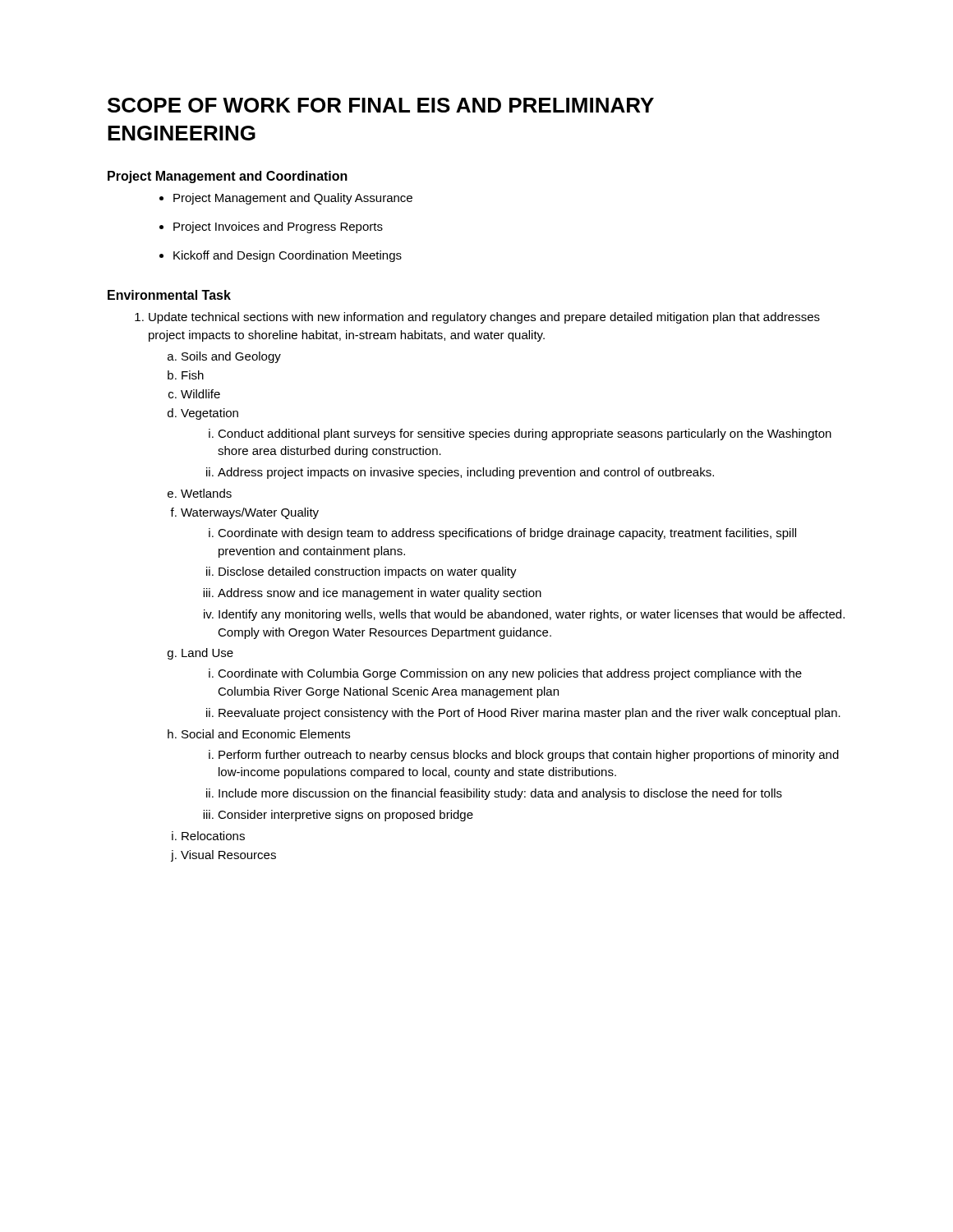Viewport: 953px width, 1232px height.
Task: Click on the region starting "Kickoff and Design Coordination Meetings"
Action: [287, 255]
